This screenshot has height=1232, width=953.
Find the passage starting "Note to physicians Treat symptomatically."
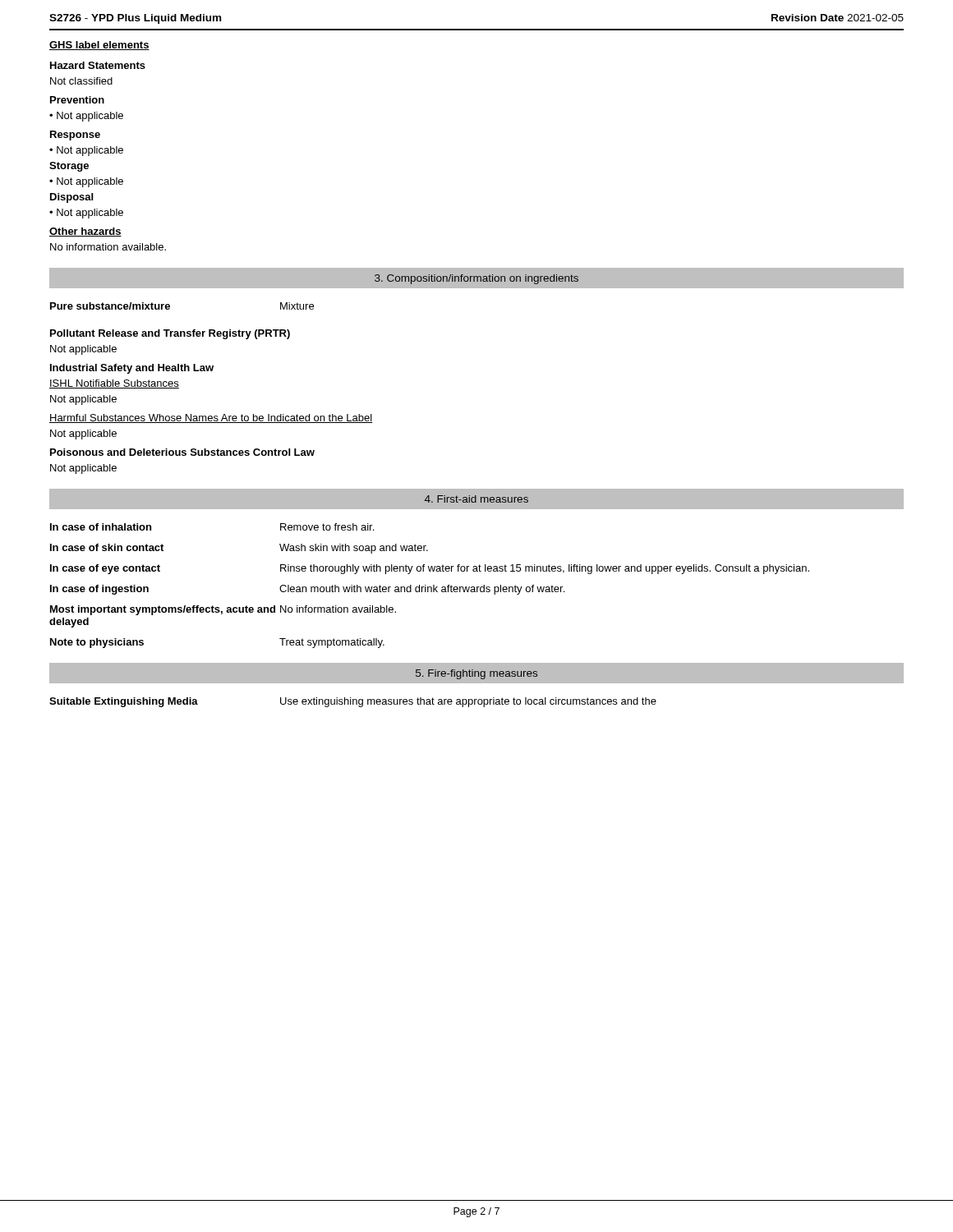92,644
